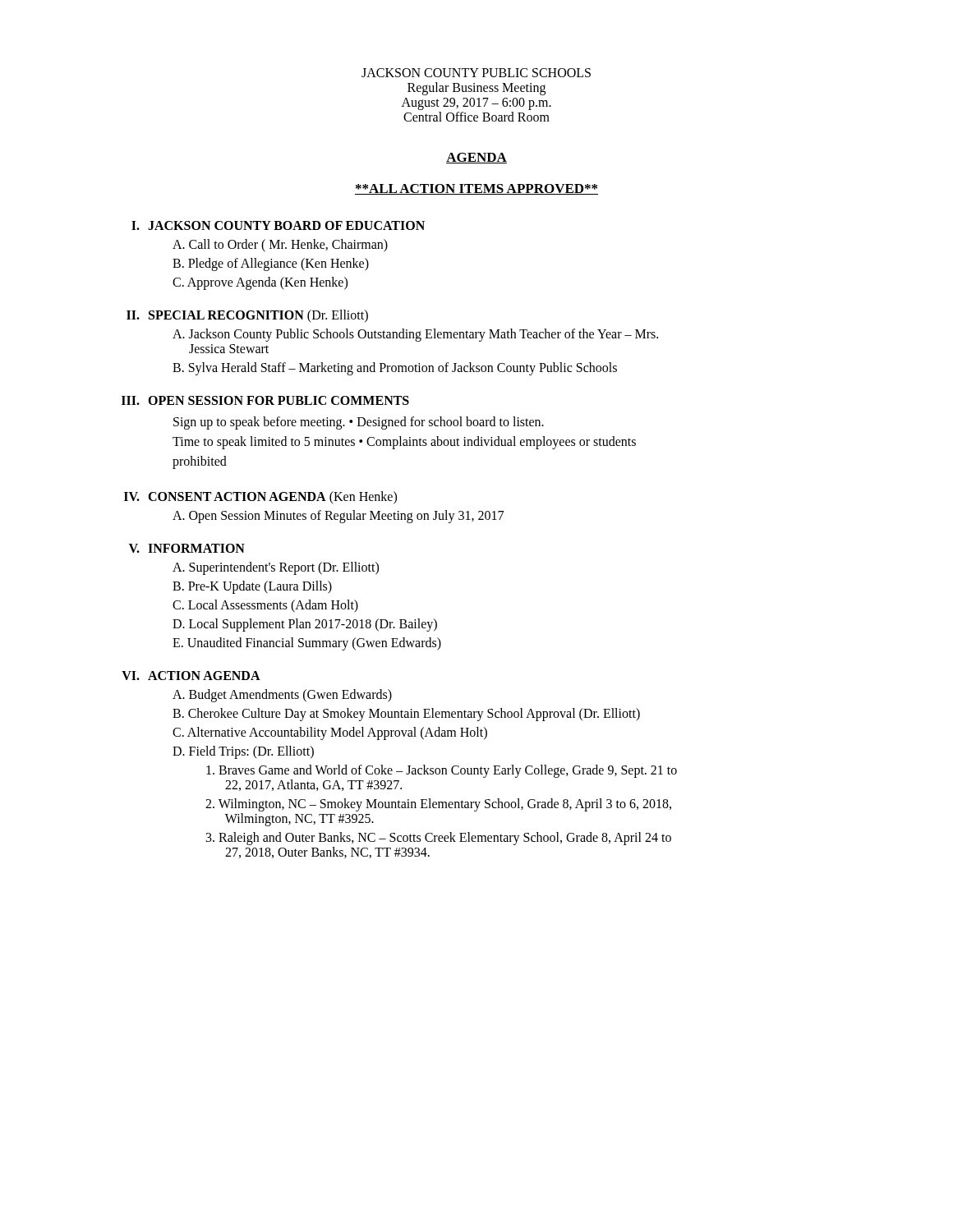Locate the block of text that opens with "2. Wilmington, NC – Smokey"
953x1232 pixels.
tap(439, 811)
